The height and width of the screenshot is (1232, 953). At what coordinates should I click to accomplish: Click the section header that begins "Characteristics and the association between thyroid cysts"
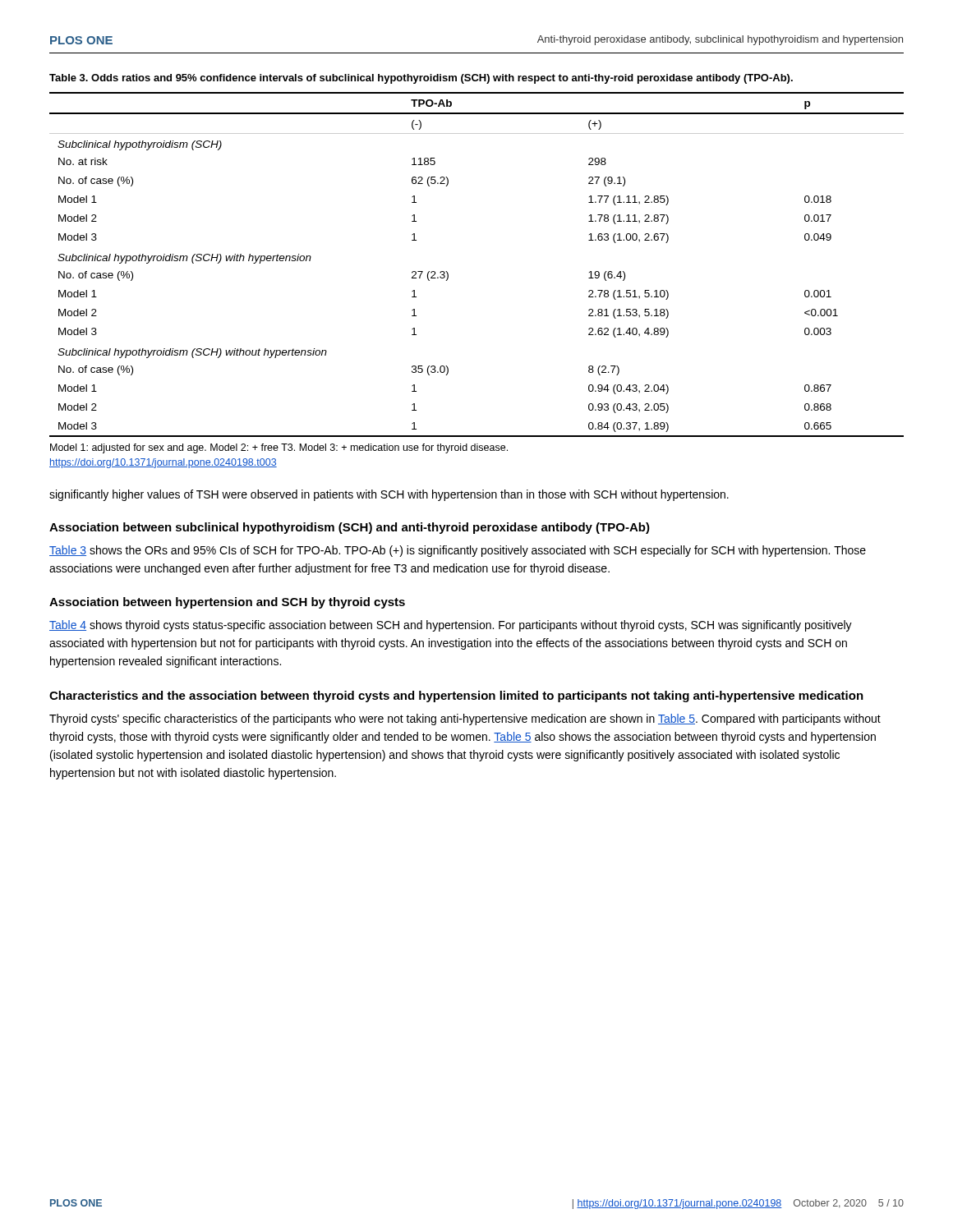[x=456, y=696]
